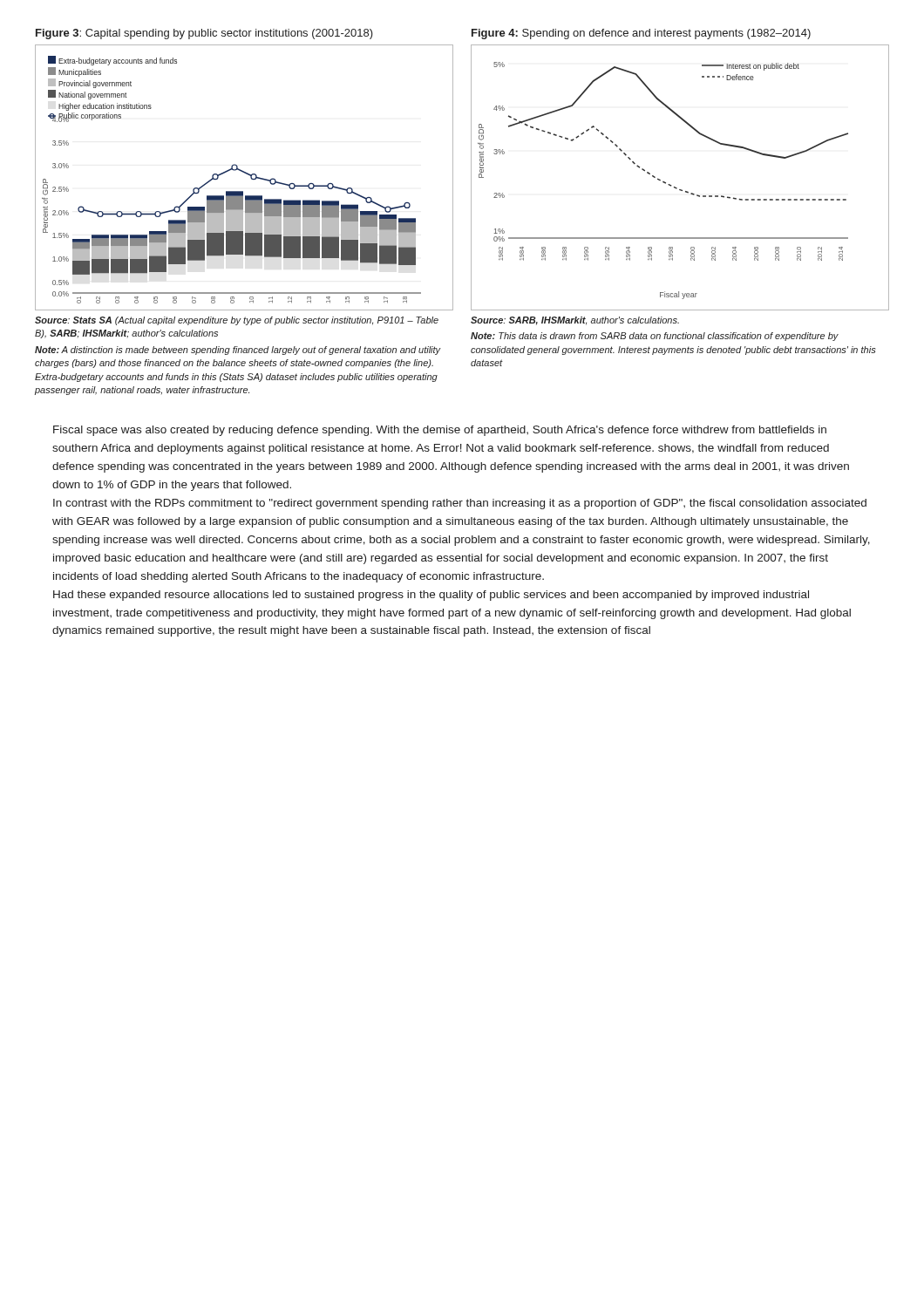Select the text block containing "Note: A distinction is made between spending"
This screenshot has width=924, height=1308.
point(238,370)
